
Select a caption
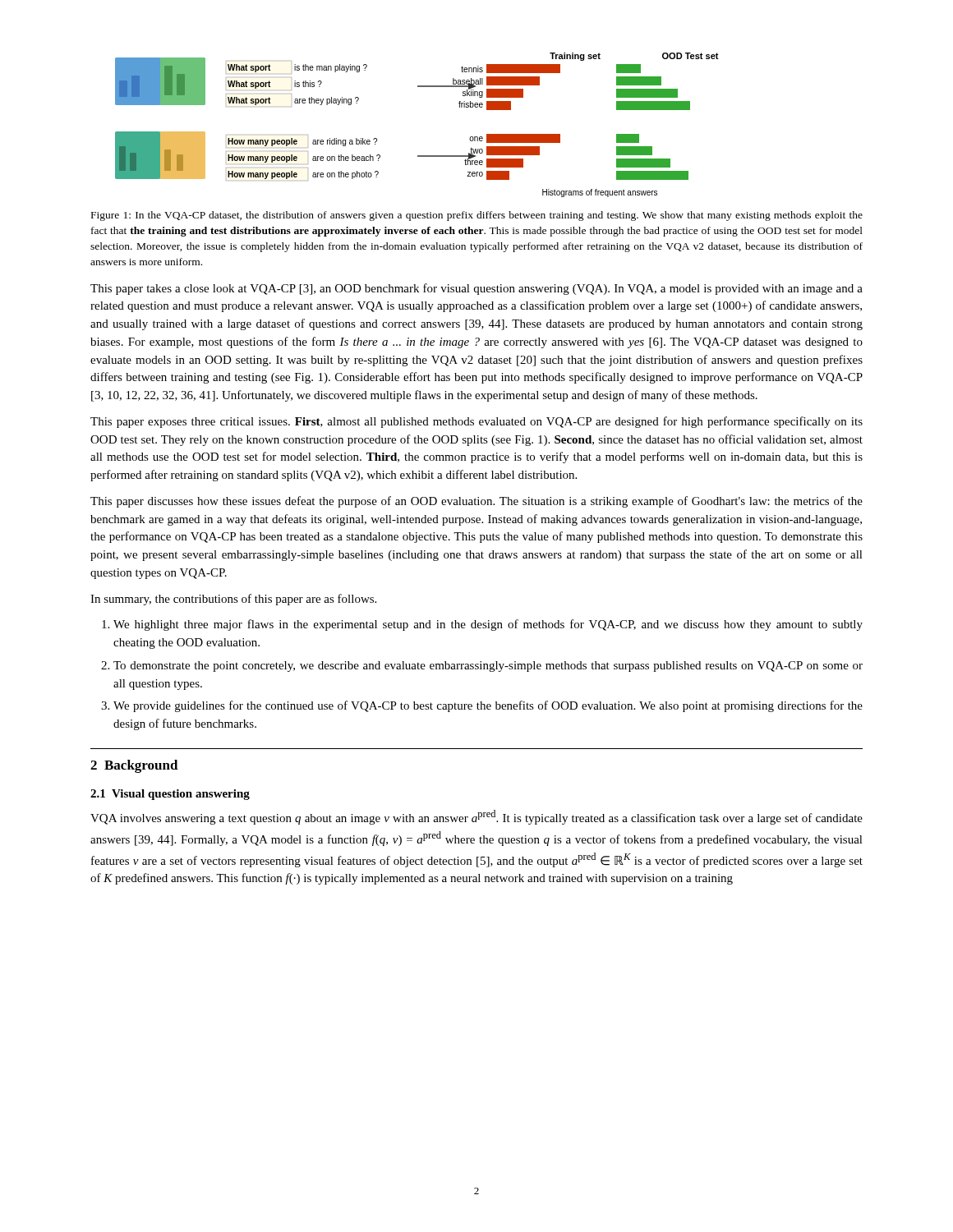pyautogui.click(x=476, y=238)
